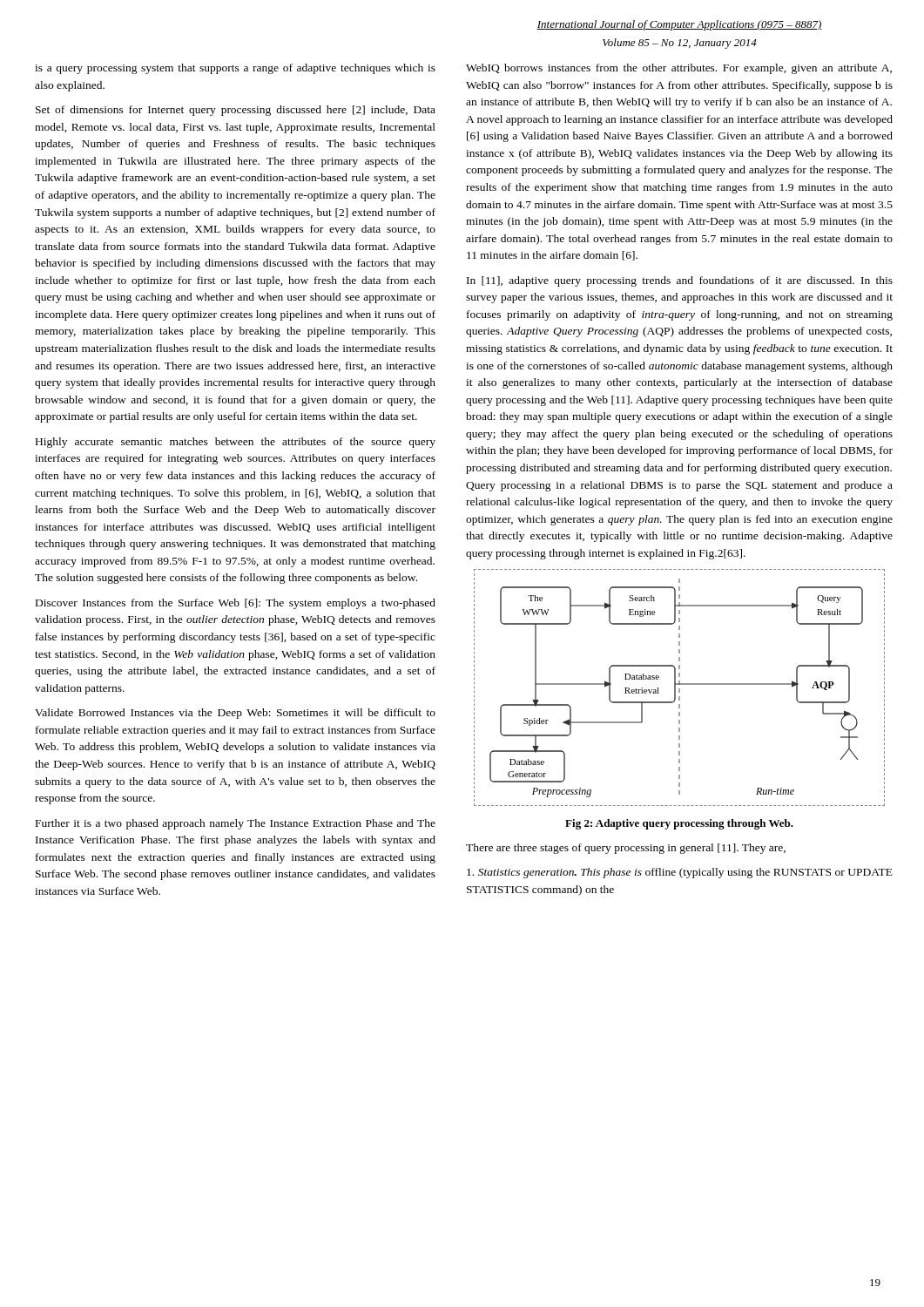Locate the flowchart
924x1307 pixels.
(679, 690)
